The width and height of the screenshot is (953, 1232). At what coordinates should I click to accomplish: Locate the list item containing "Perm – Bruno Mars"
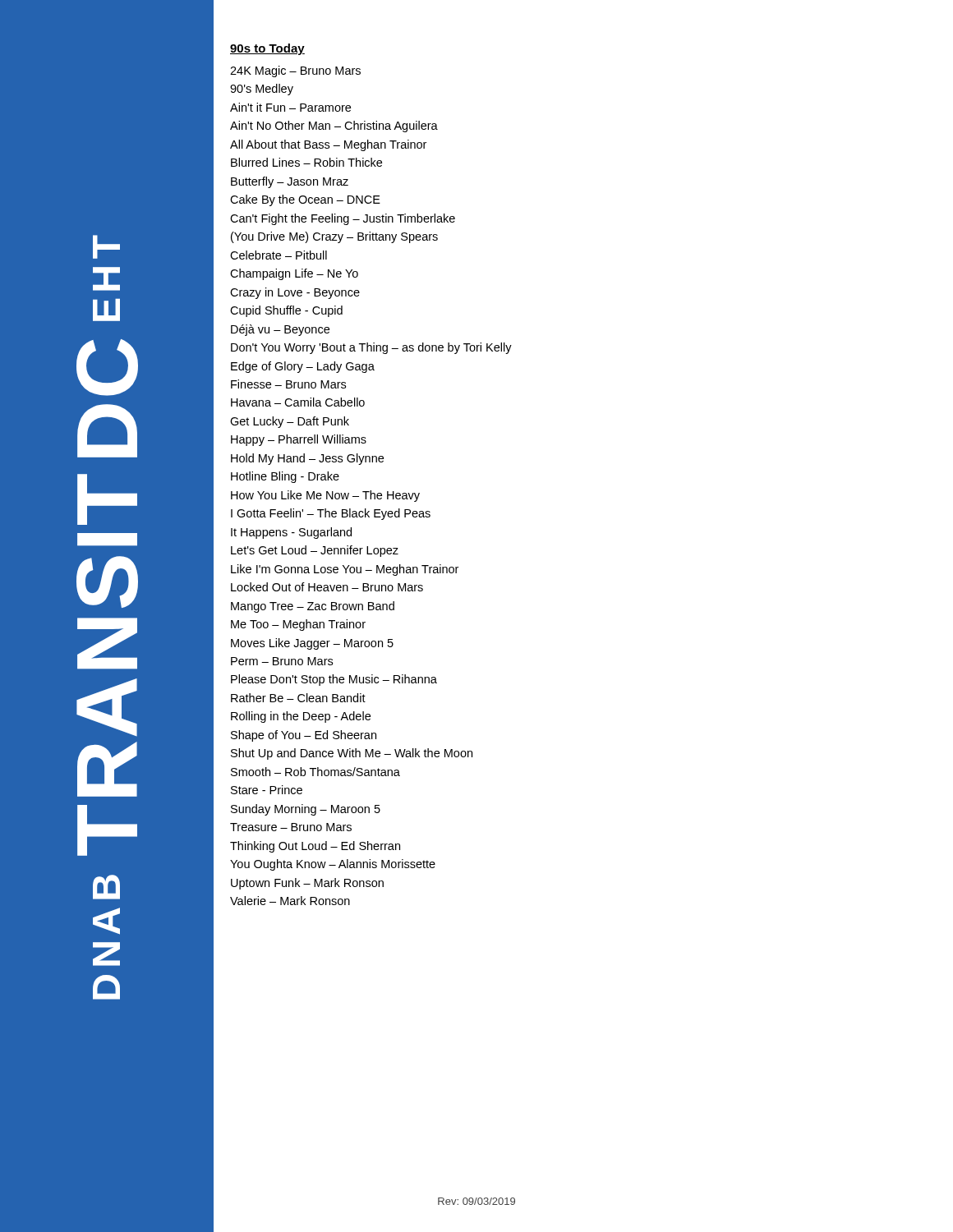[282, 661]
